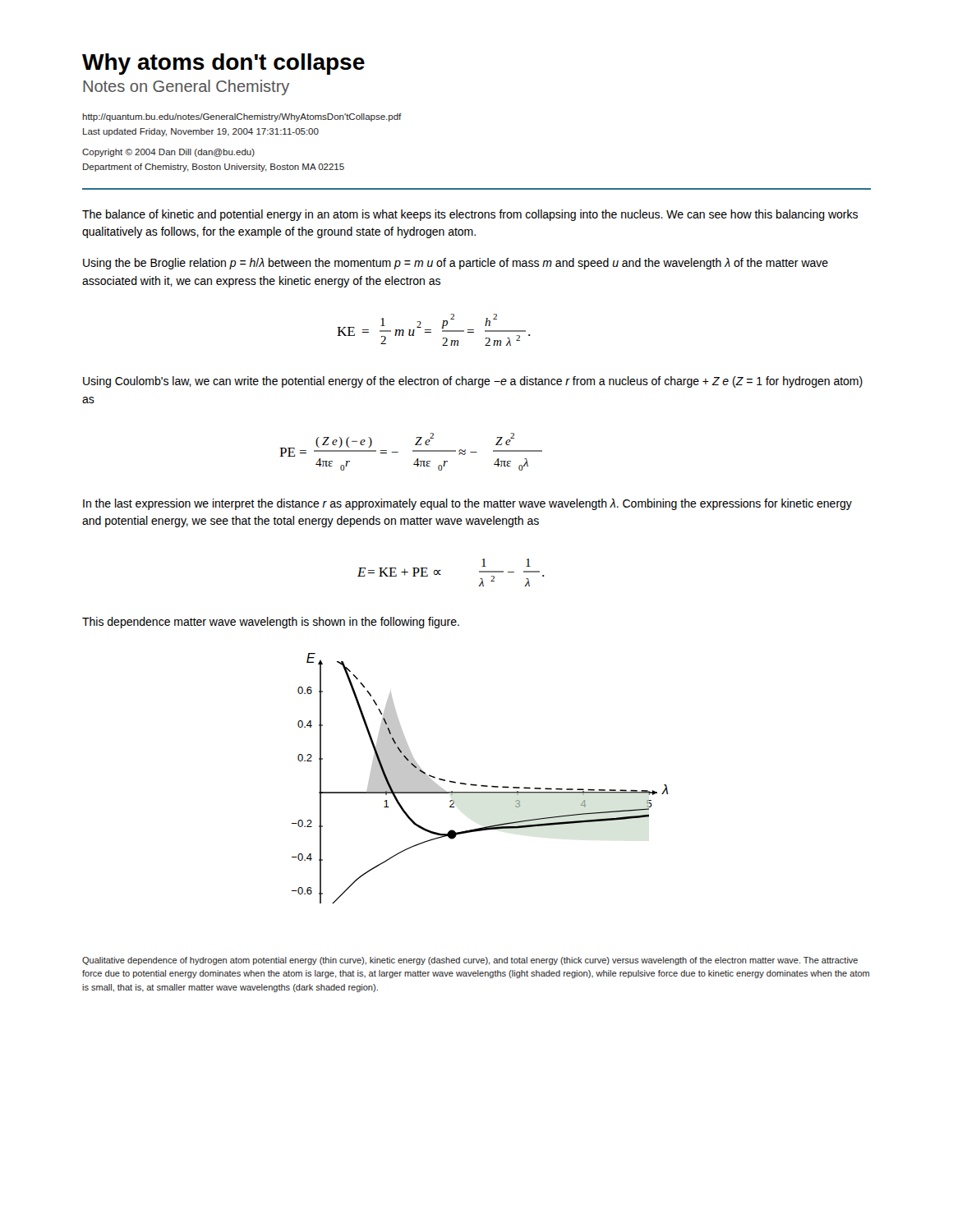Navigate to the passage starting "This dependence matter wave wavelength"
Screen dimensions: 1232x953
[271, 622]
